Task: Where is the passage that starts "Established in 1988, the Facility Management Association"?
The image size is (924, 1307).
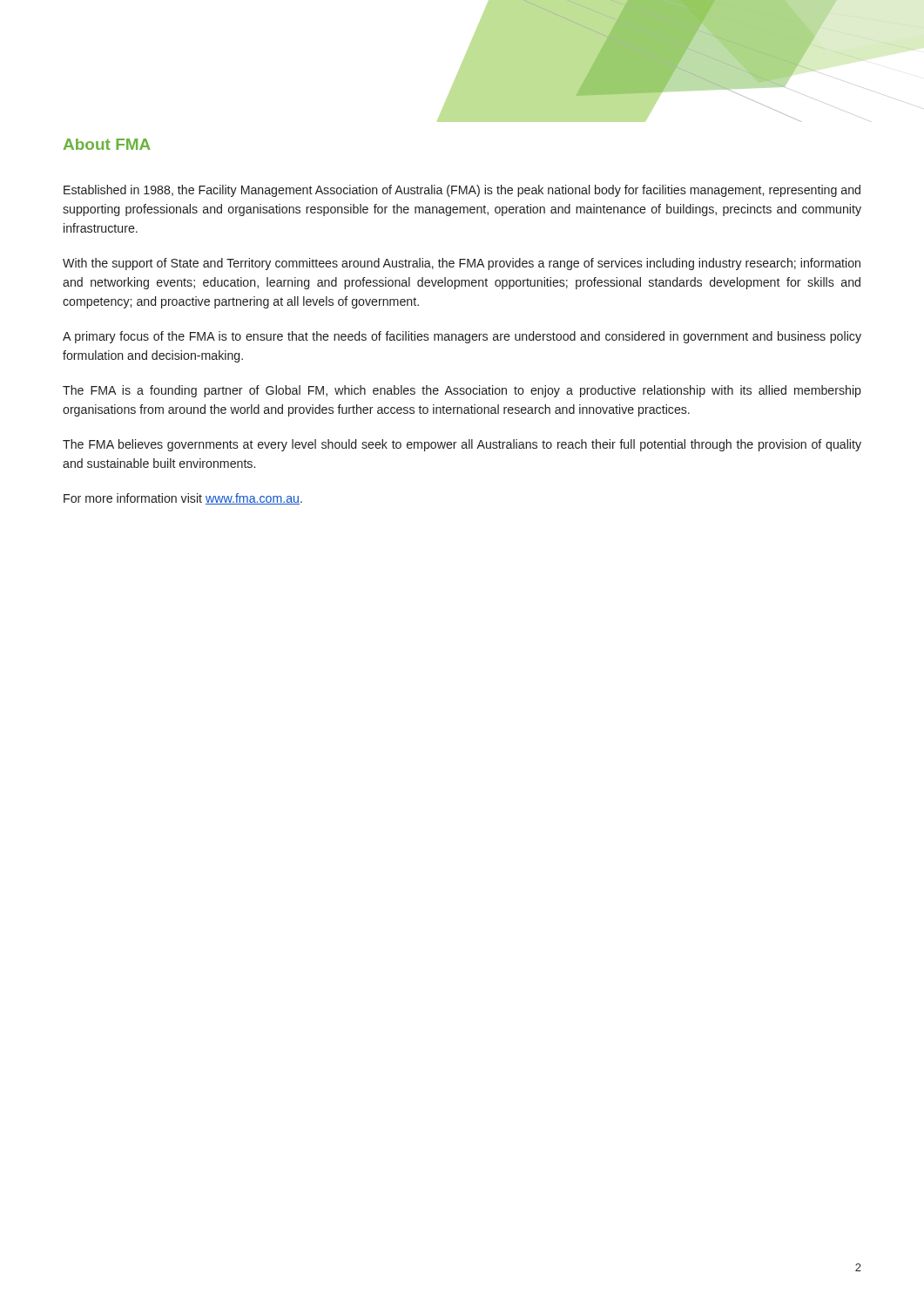Action: point(462,209)
